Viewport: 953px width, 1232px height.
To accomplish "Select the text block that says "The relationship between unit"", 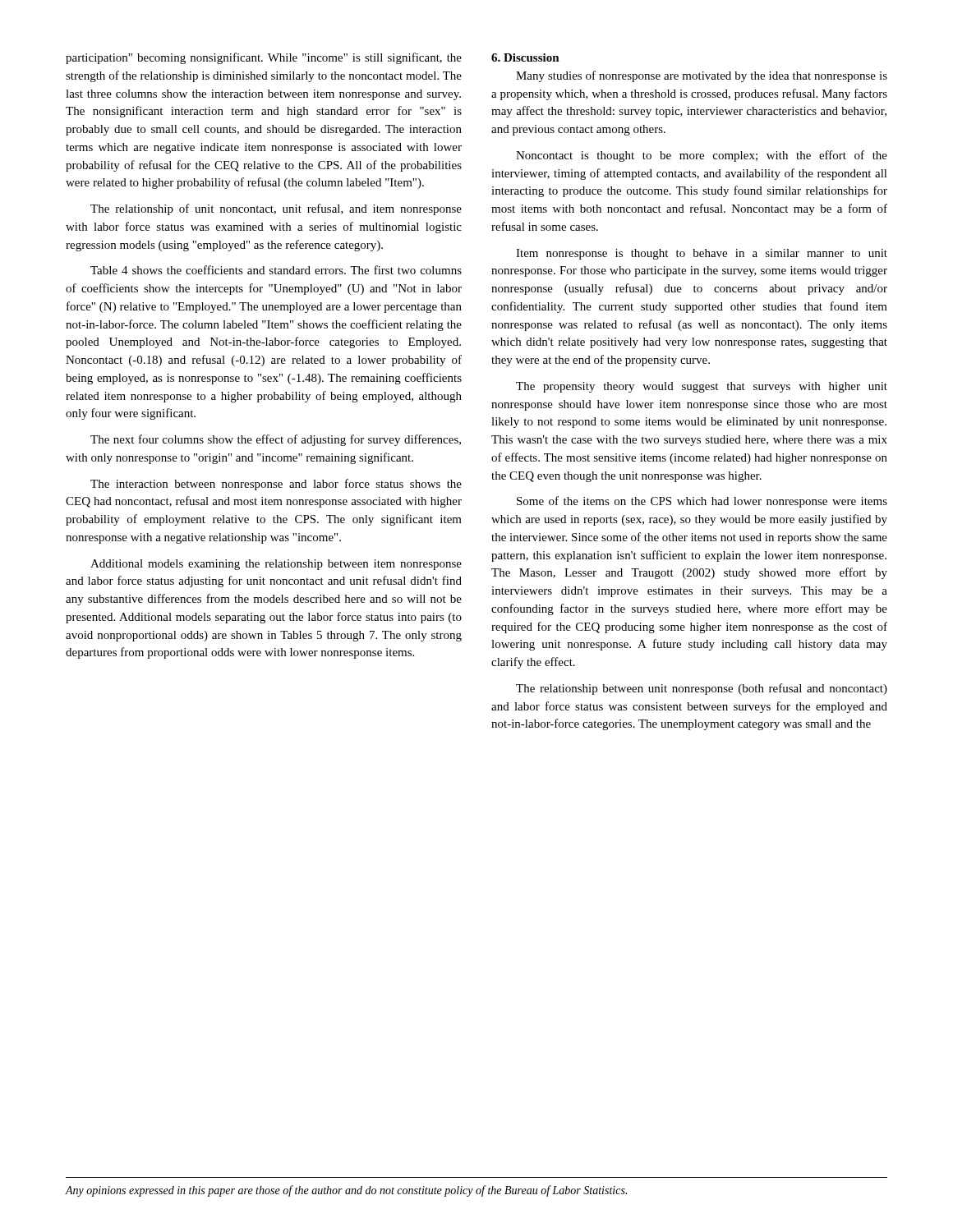I will point(689,707).
